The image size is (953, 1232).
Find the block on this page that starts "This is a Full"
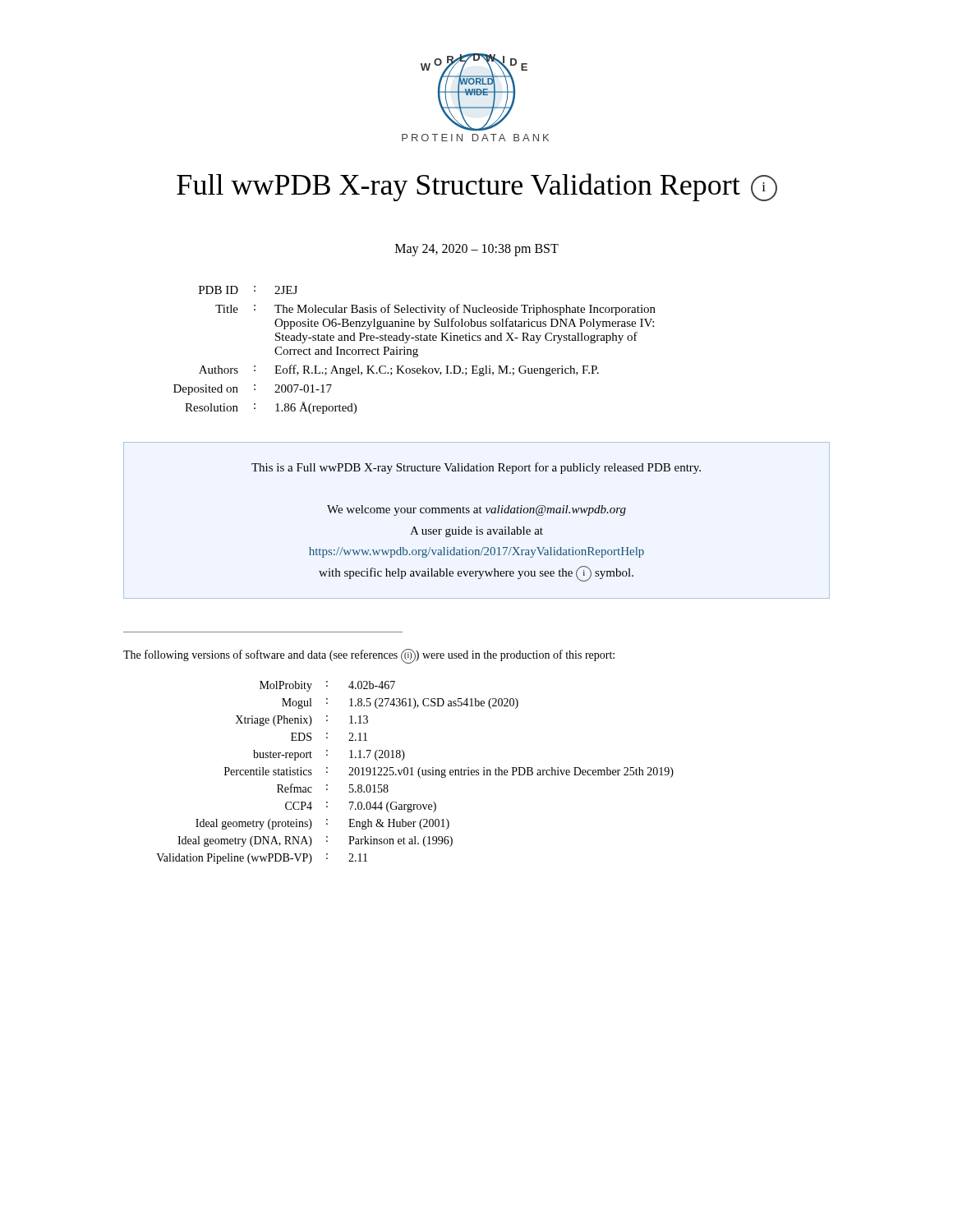[476, 521]
